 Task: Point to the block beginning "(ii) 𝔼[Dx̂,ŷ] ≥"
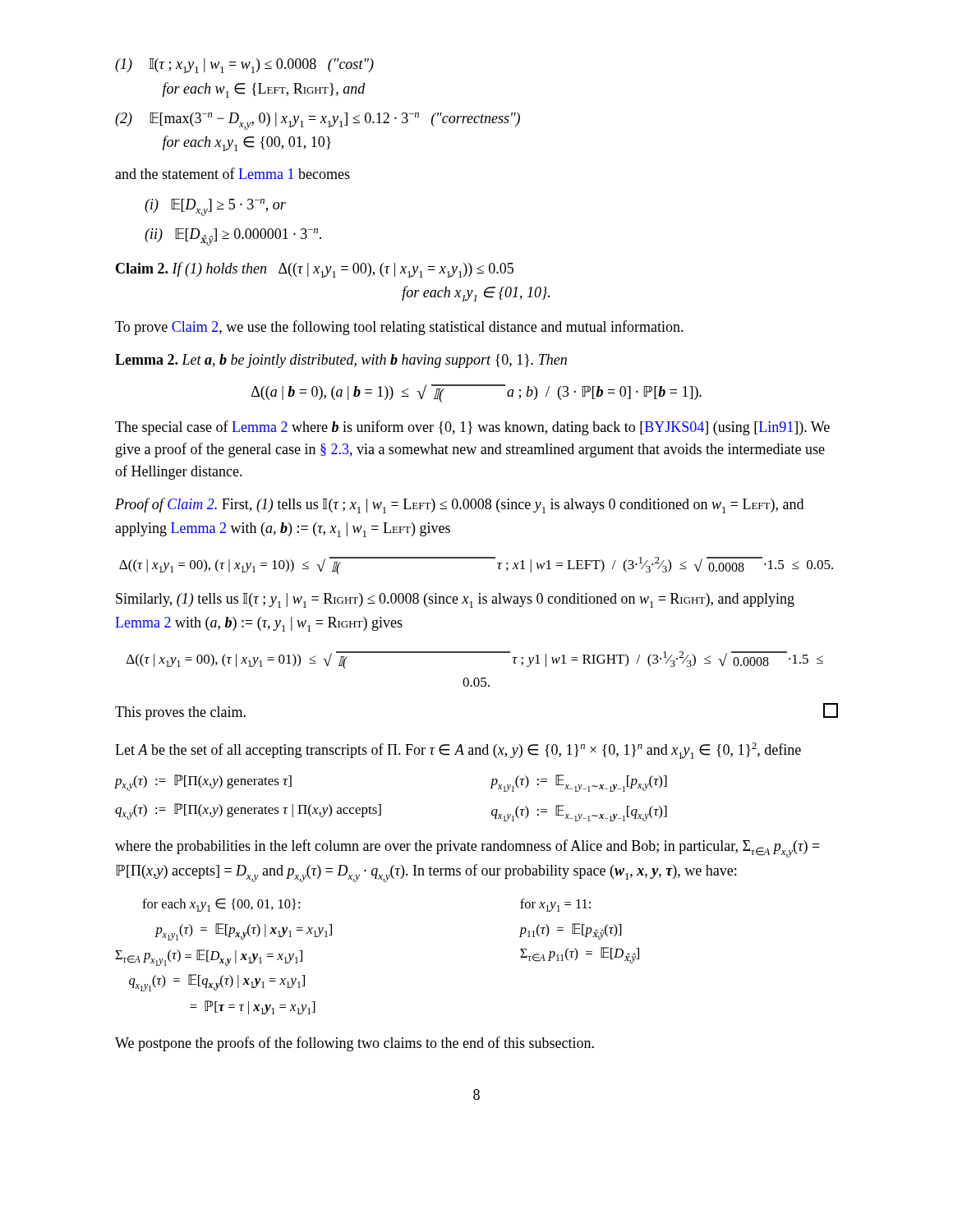click(x=233, y=234)
